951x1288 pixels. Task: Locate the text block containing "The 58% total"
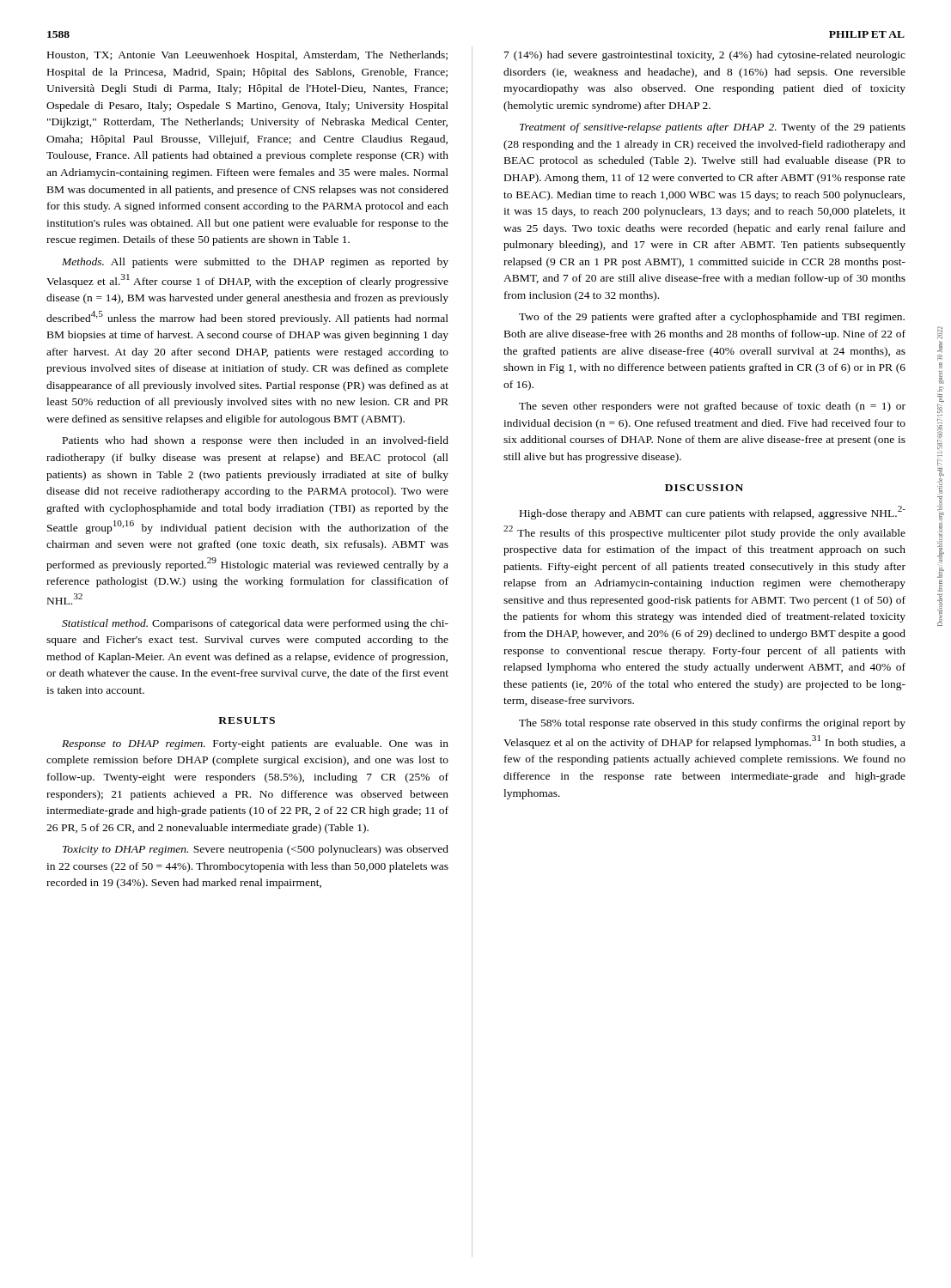[704, 758]
